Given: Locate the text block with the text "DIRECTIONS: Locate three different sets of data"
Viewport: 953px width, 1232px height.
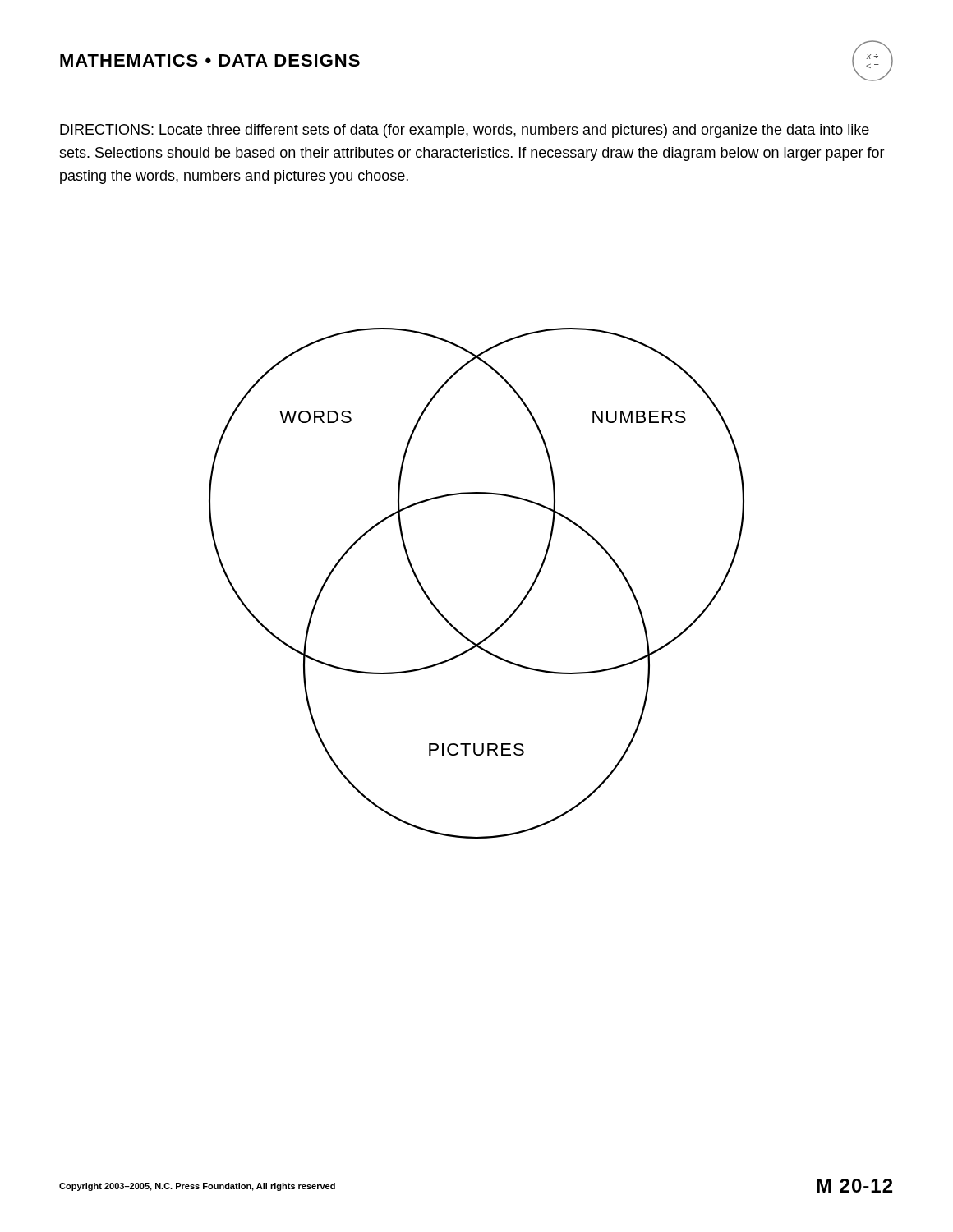Looking at the screenshot, I should [x=472, y=153].
